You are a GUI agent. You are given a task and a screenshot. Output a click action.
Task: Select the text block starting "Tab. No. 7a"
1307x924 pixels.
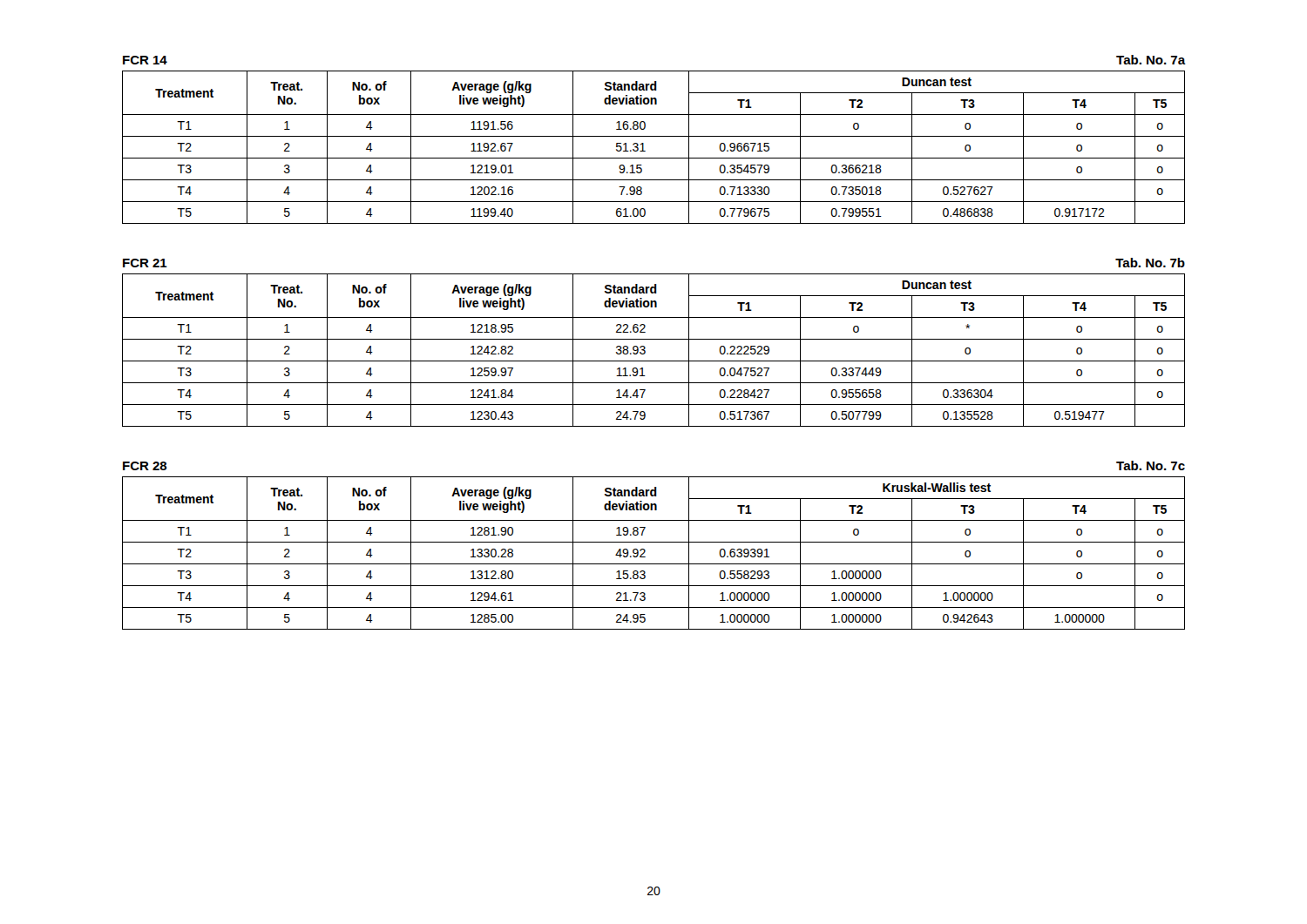1151,60
